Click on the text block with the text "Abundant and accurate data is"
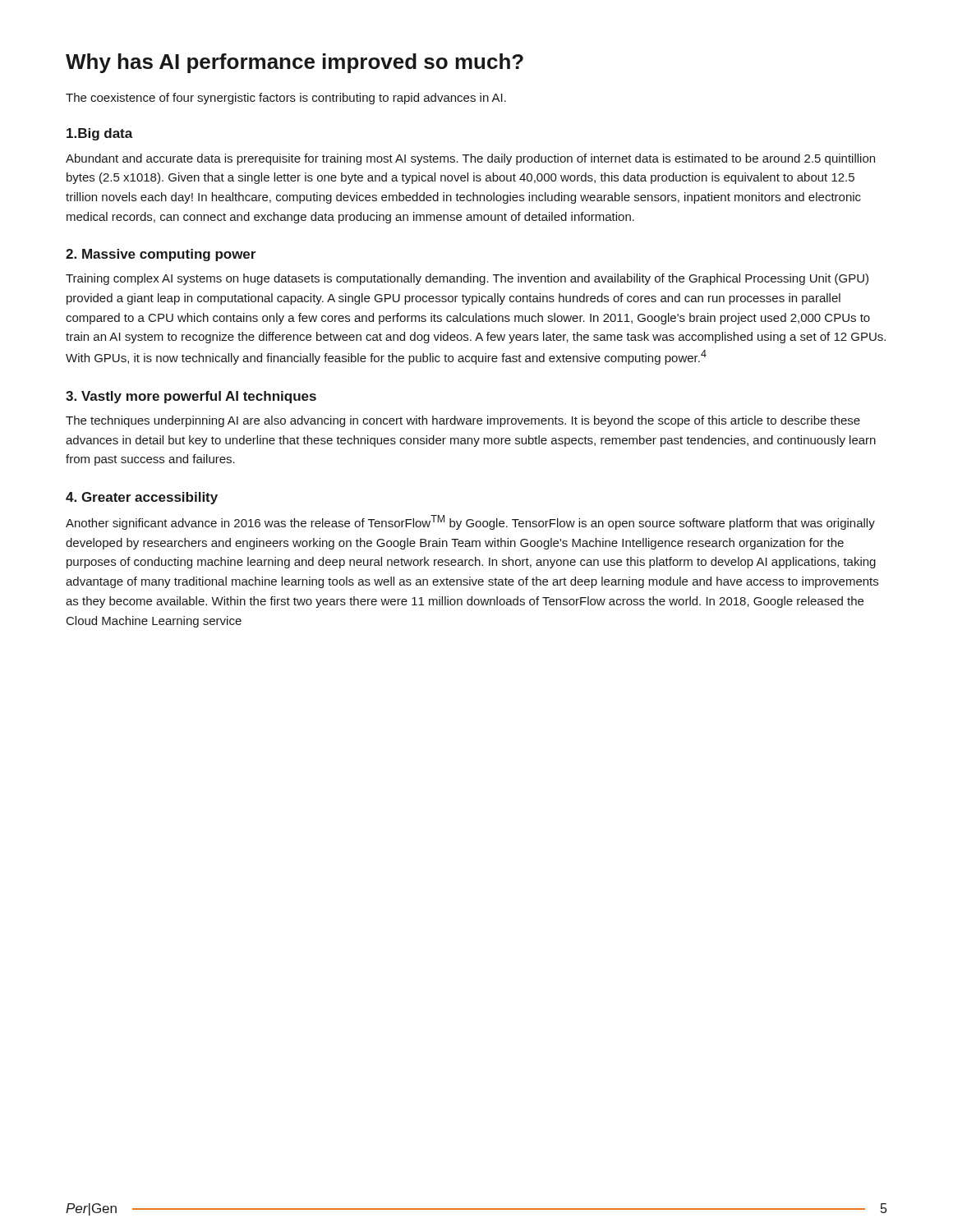Screen dimensions: 1232x953 click(x=476, y=187)
